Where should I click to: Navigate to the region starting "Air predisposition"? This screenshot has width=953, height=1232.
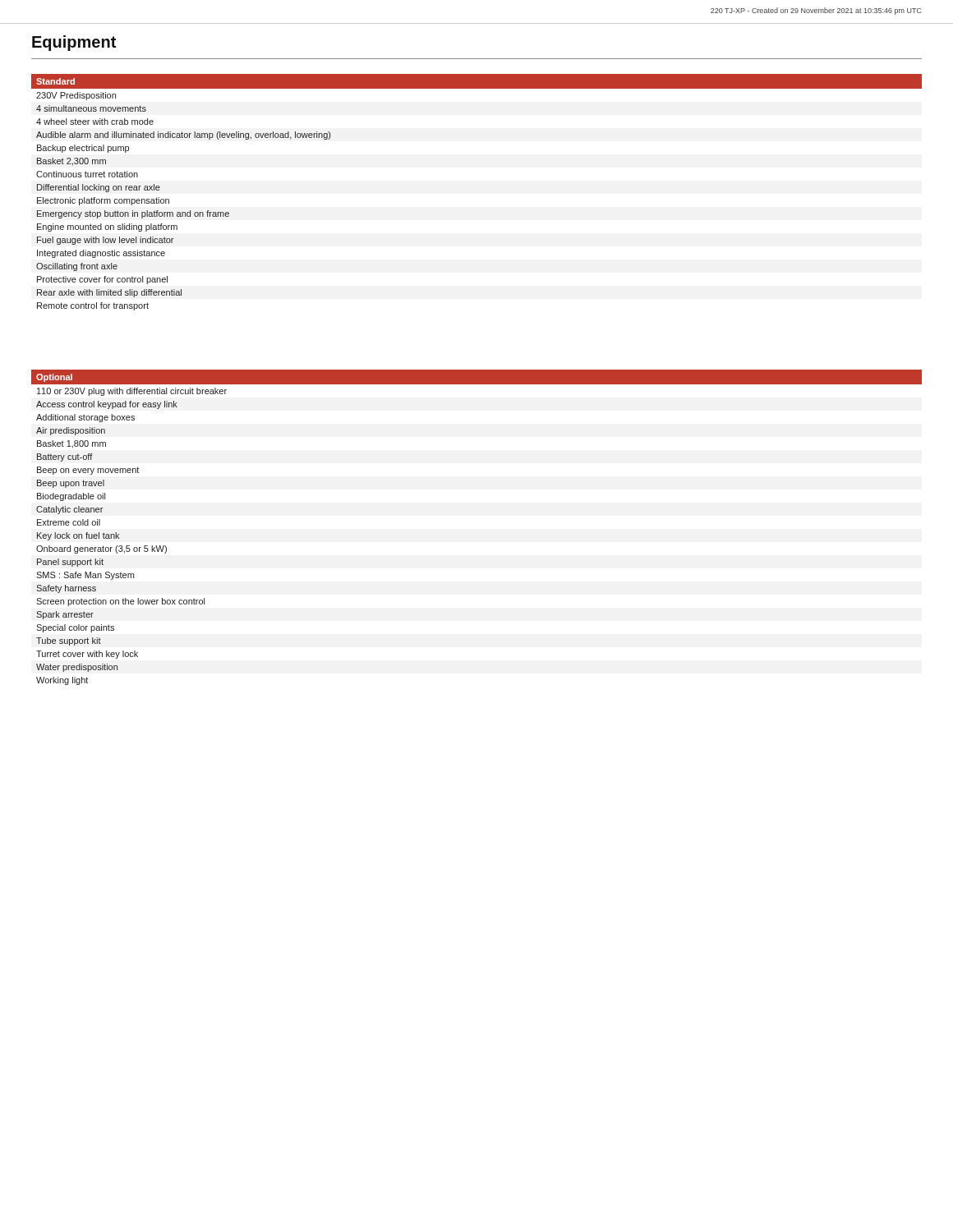coord(71,430)
